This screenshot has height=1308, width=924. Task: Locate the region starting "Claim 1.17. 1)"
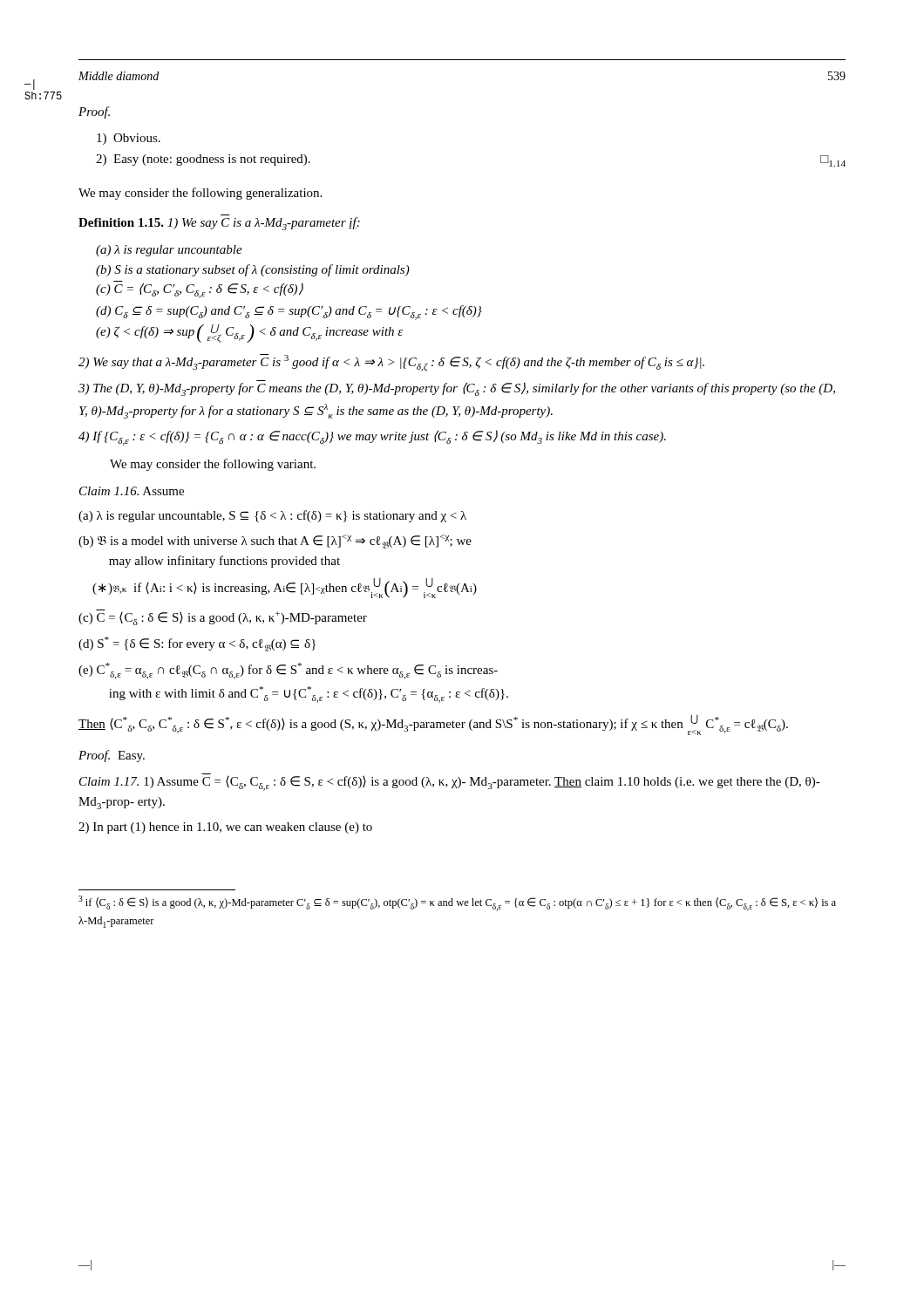point(449,793)
